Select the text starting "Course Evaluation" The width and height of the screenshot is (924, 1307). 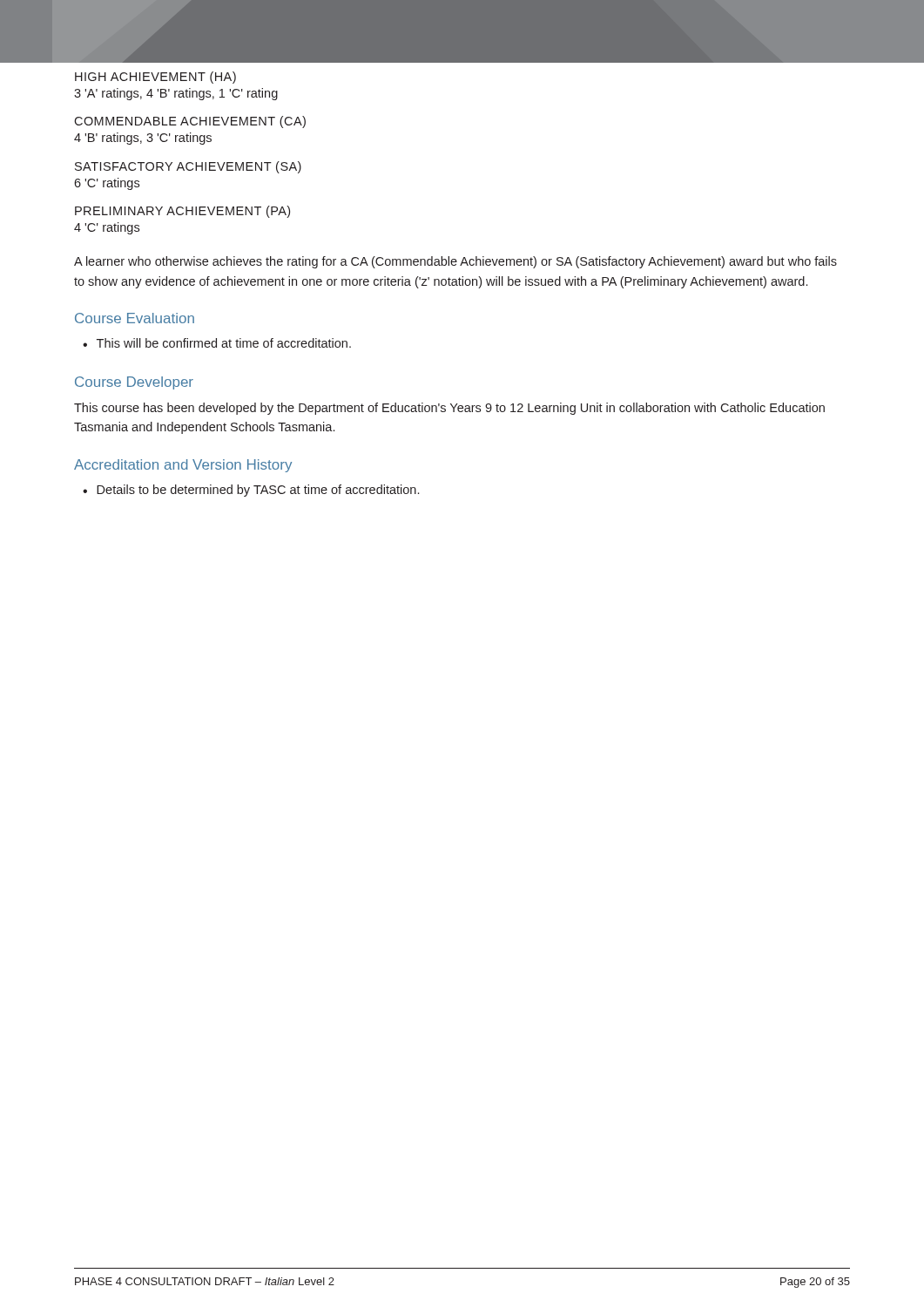134,319
